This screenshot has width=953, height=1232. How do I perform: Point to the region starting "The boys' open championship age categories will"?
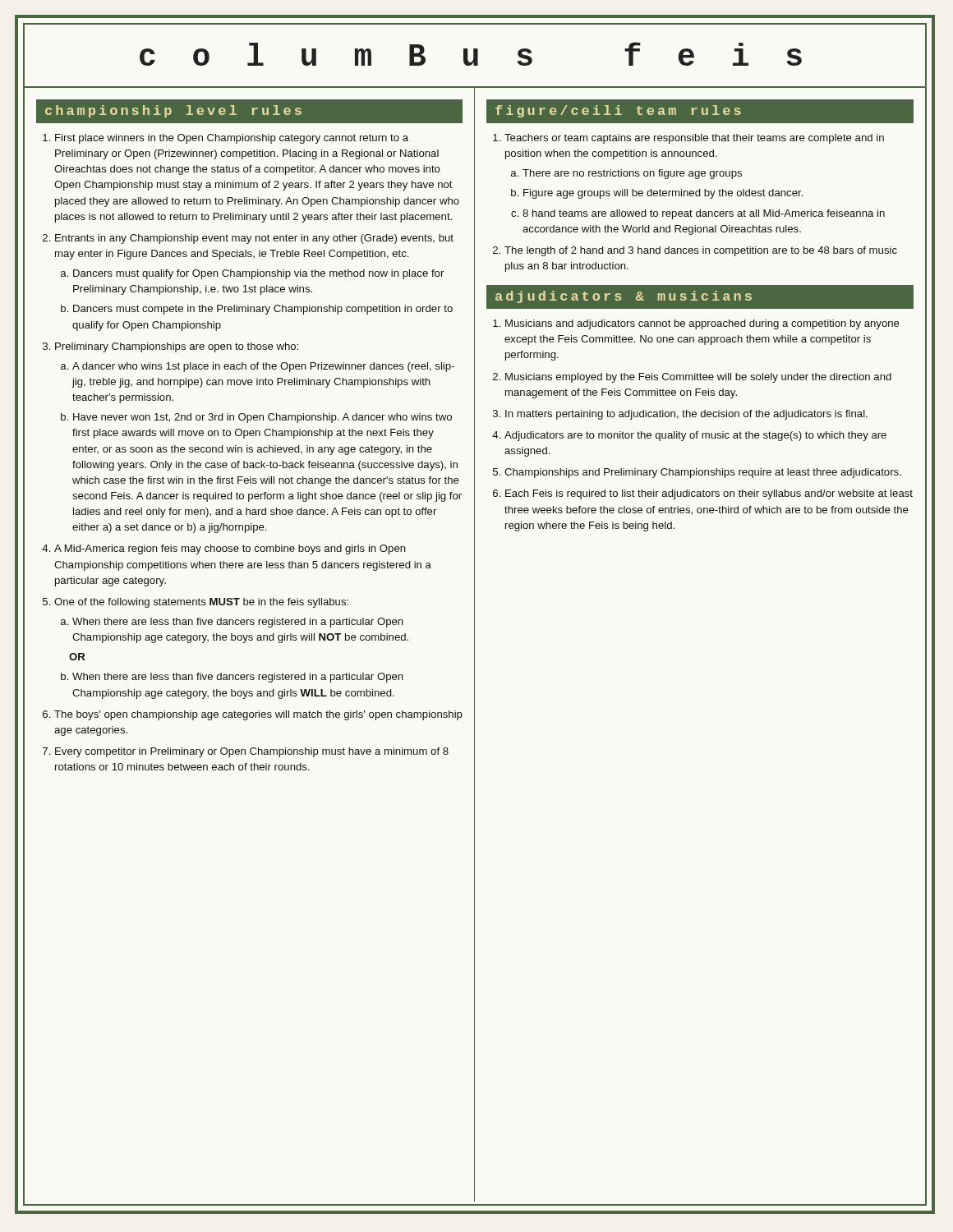pyautogui.click(x=258, y=722)
